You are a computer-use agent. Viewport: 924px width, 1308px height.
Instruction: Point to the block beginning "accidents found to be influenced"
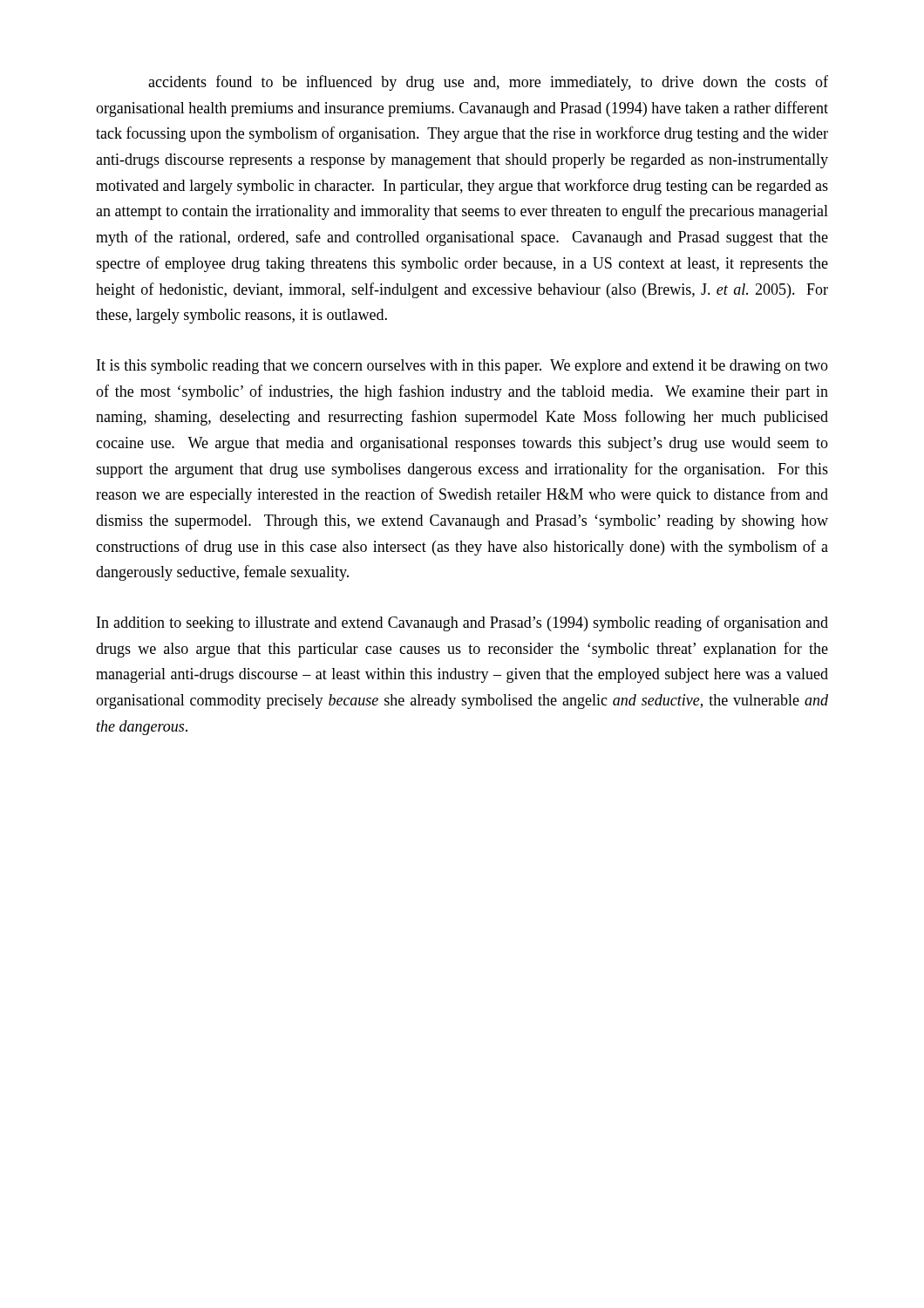[x=462, y=199]
